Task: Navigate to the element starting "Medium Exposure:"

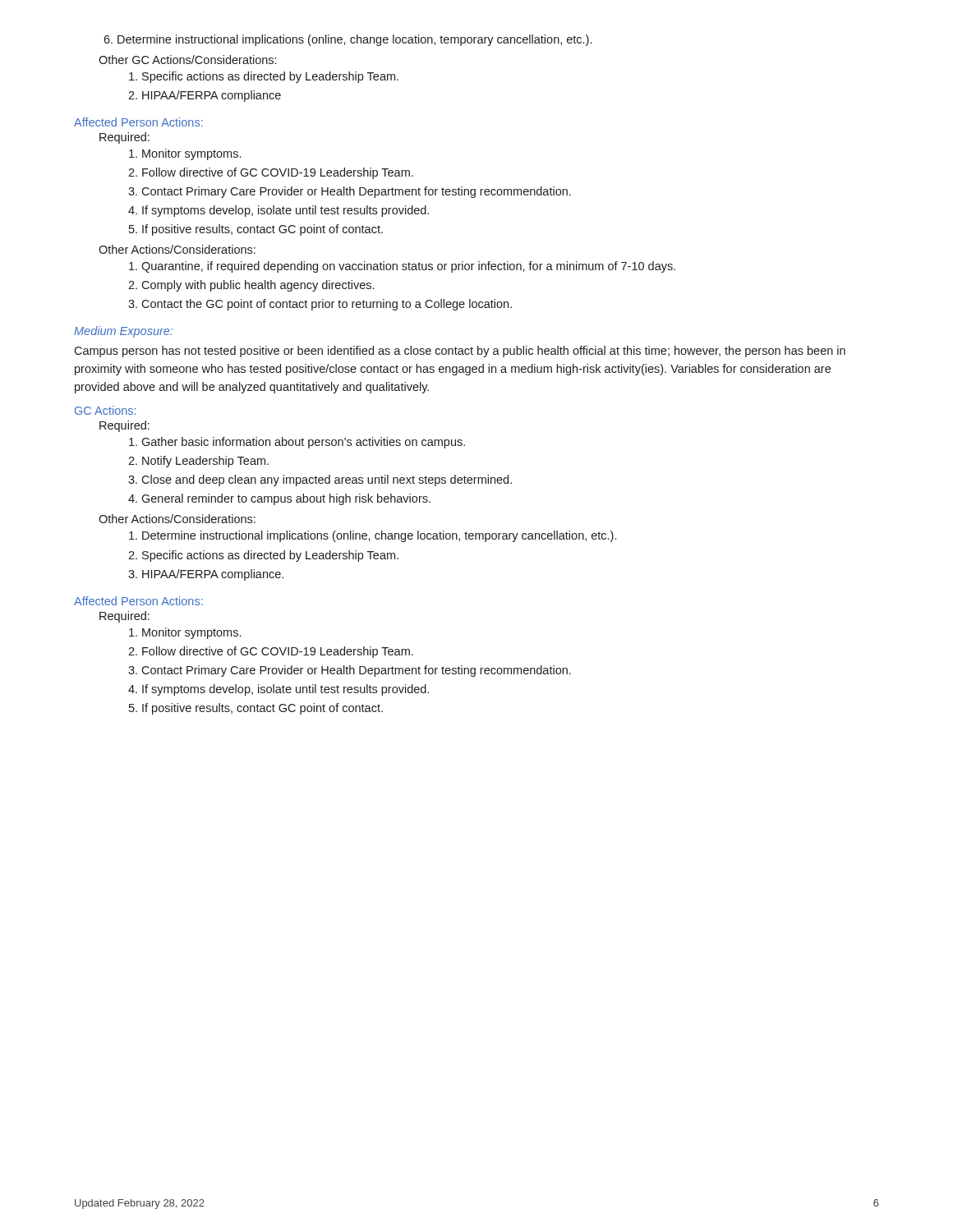Action: pyautogui.click(x=124, y=331)
